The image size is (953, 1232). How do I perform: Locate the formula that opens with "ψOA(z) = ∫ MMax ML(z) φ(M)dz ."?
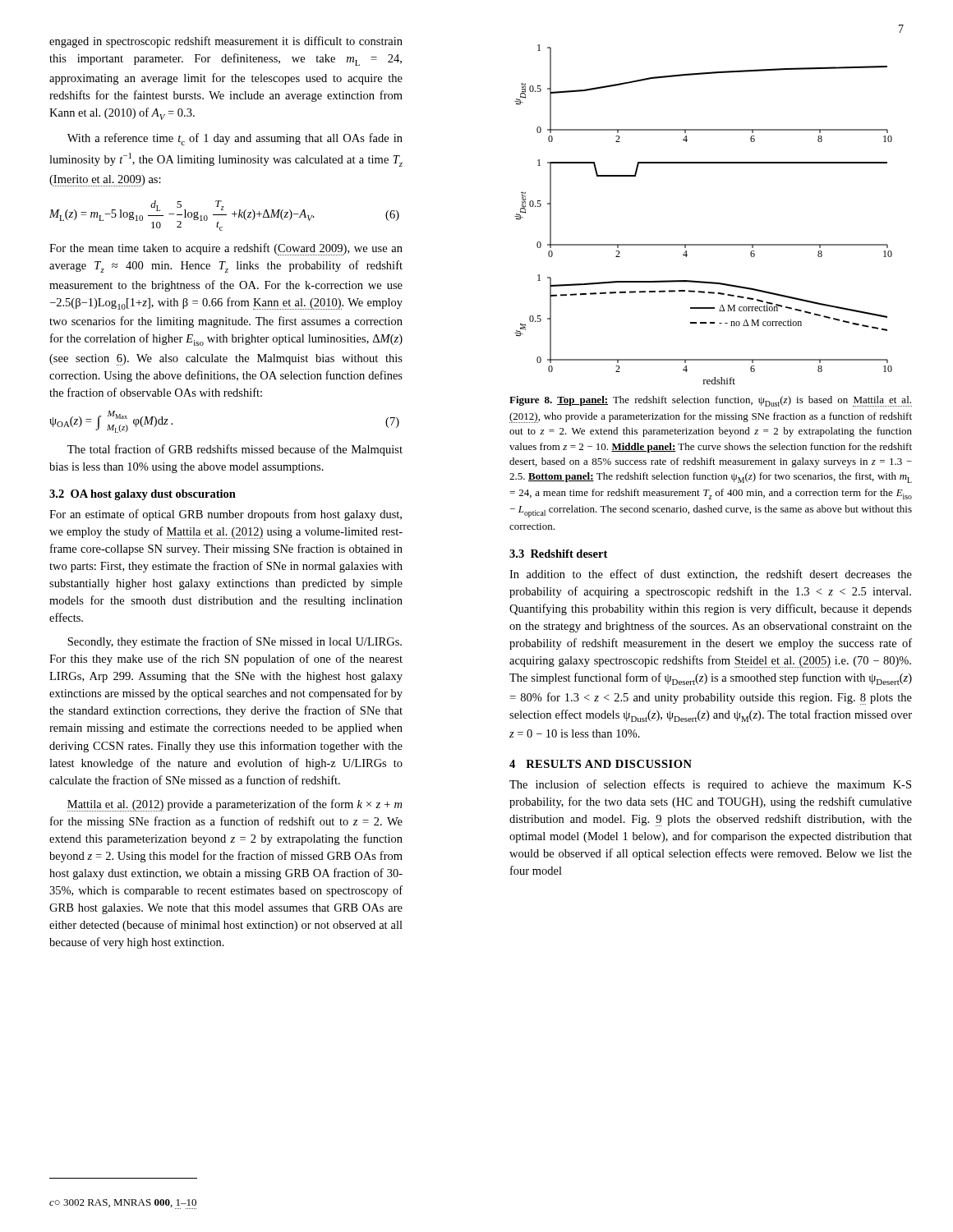[118, 418]
